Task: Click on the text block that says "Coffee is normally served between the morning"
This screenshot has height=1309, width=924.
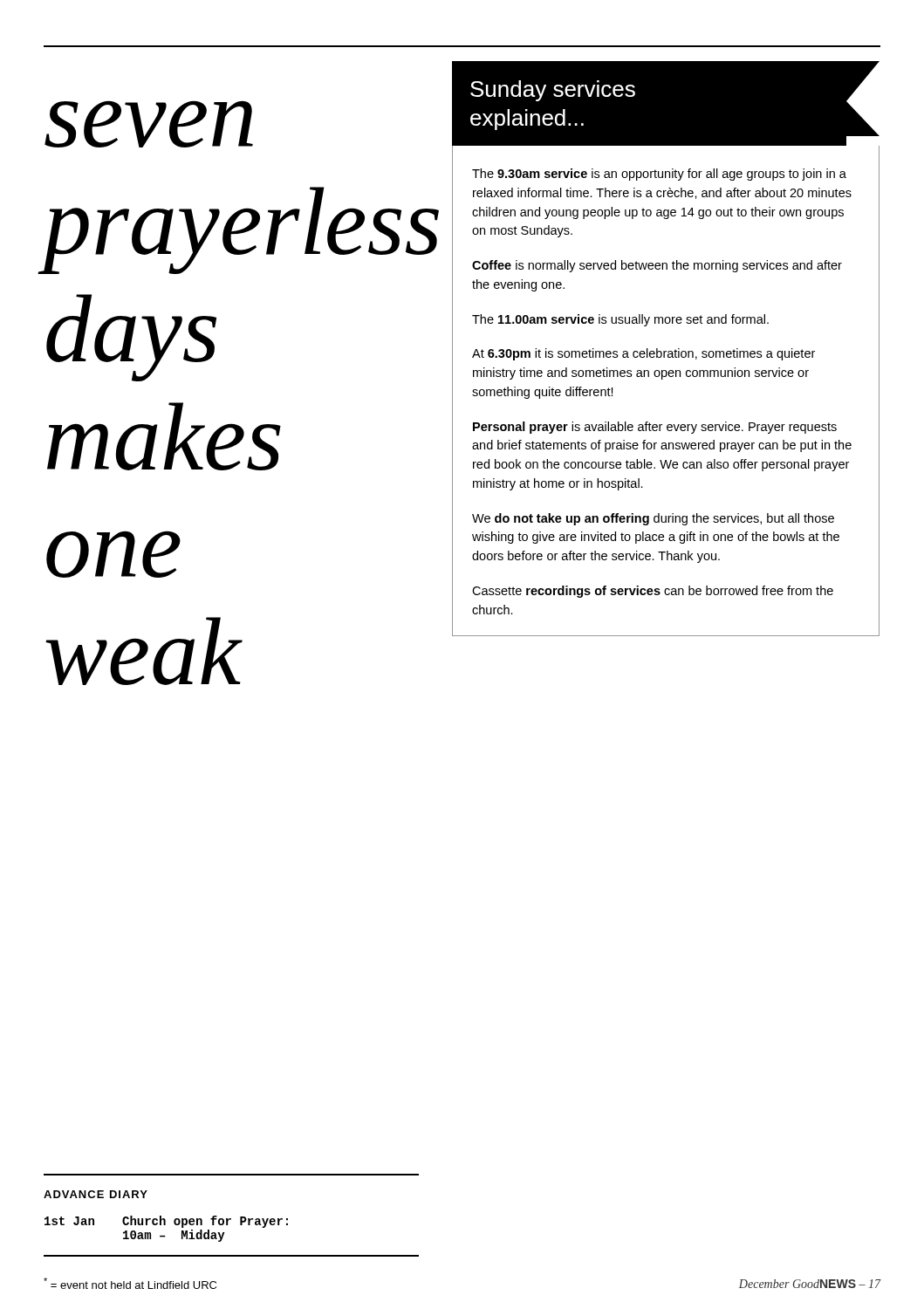Action: 657,275
